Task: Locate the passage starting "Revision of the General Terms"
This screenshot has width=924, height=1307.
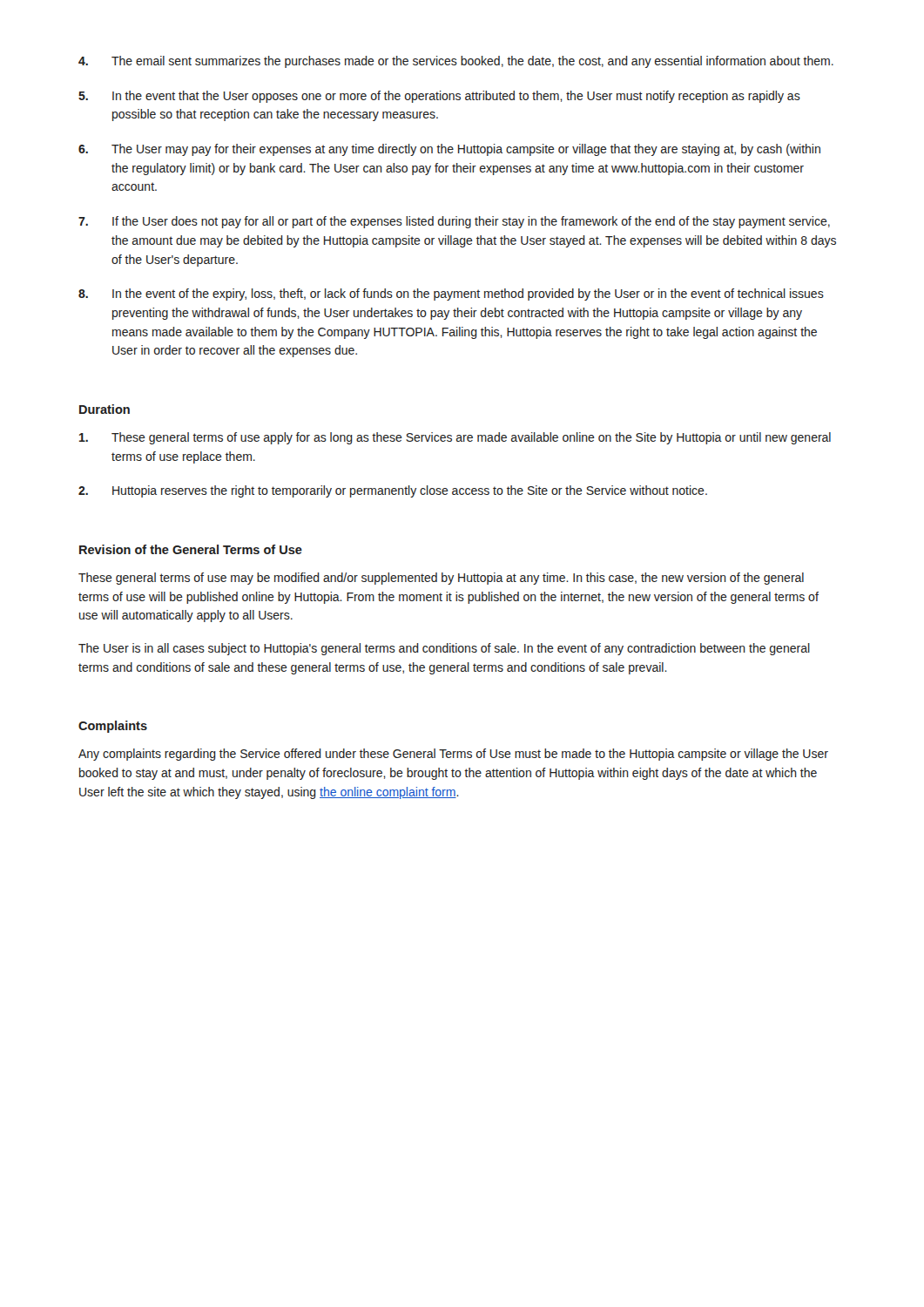Action: tap(190, 550)
